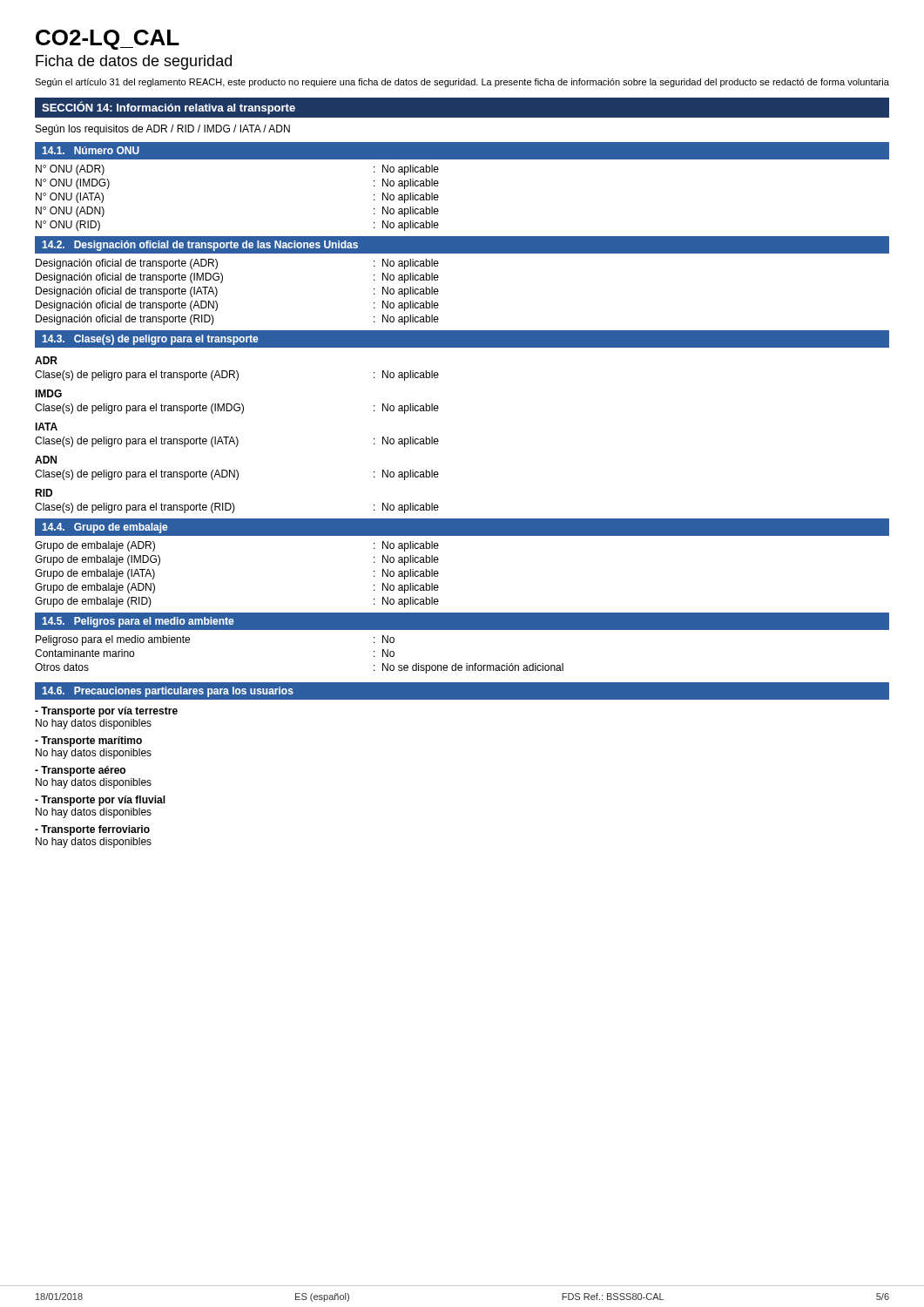
Task: Find the section header with the text "14.5. Peligros para el medio ambiente"
Action: coord(138,621)
